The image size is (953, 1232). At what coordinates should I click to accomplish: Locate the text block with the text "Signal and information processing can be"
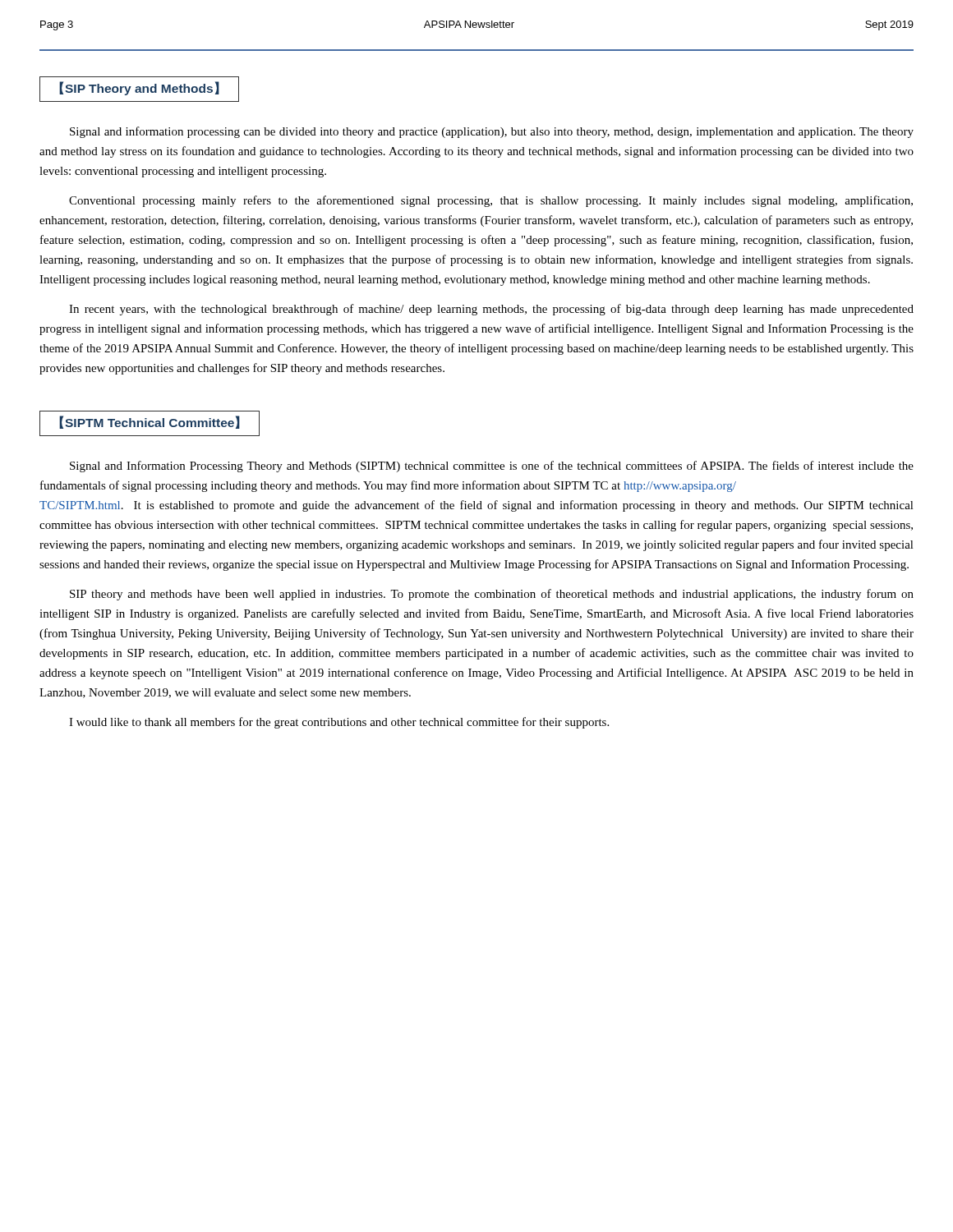click(476, 250)
